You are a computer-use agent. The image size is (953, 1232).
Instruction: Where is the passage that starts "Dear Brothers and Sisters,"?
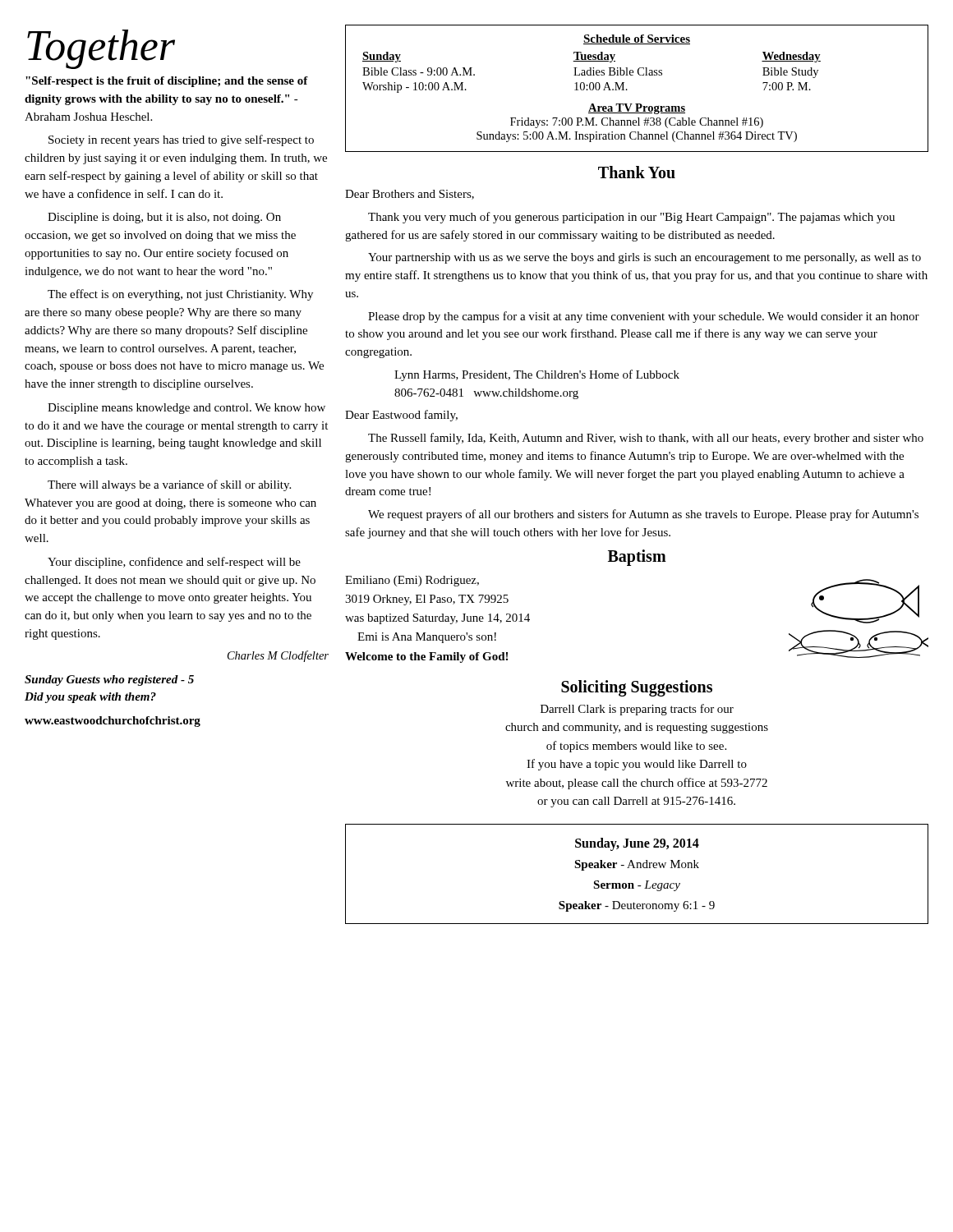(x=637, y=364)
